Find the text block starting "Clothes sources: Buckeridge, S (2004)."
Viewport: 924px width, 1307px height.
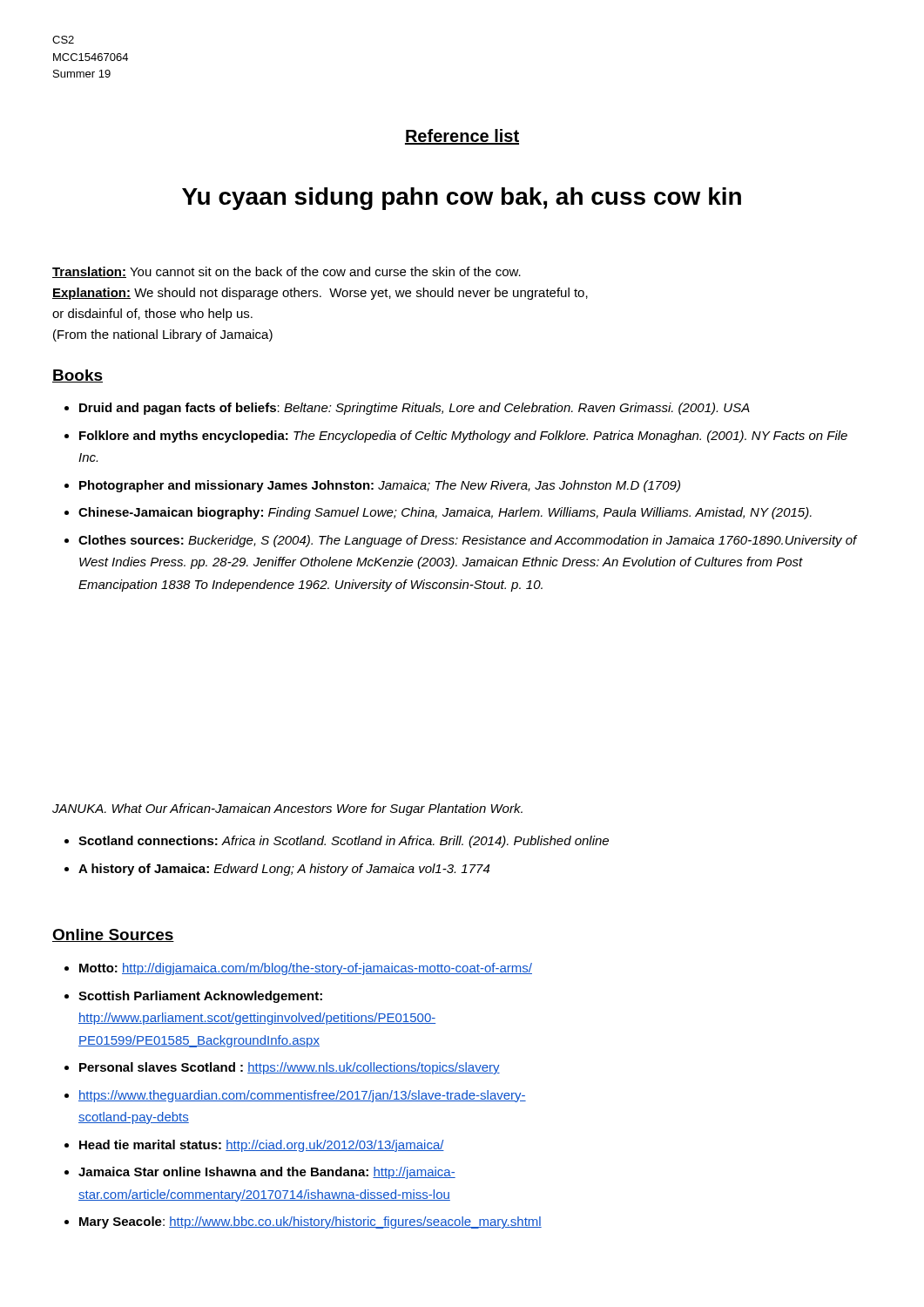click(x=467, y=562)
